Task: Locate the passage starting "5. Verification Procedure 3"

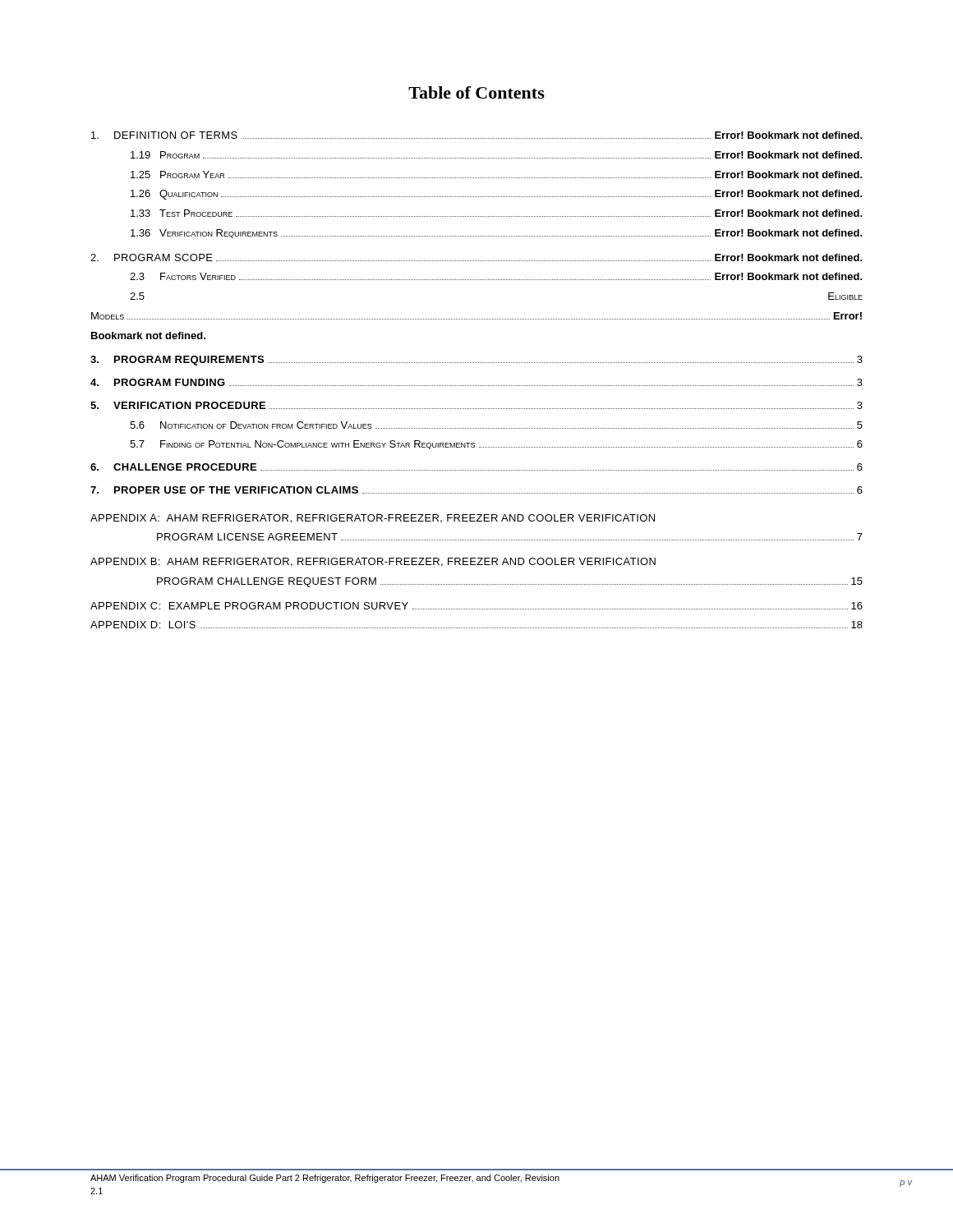Action: 476,406
